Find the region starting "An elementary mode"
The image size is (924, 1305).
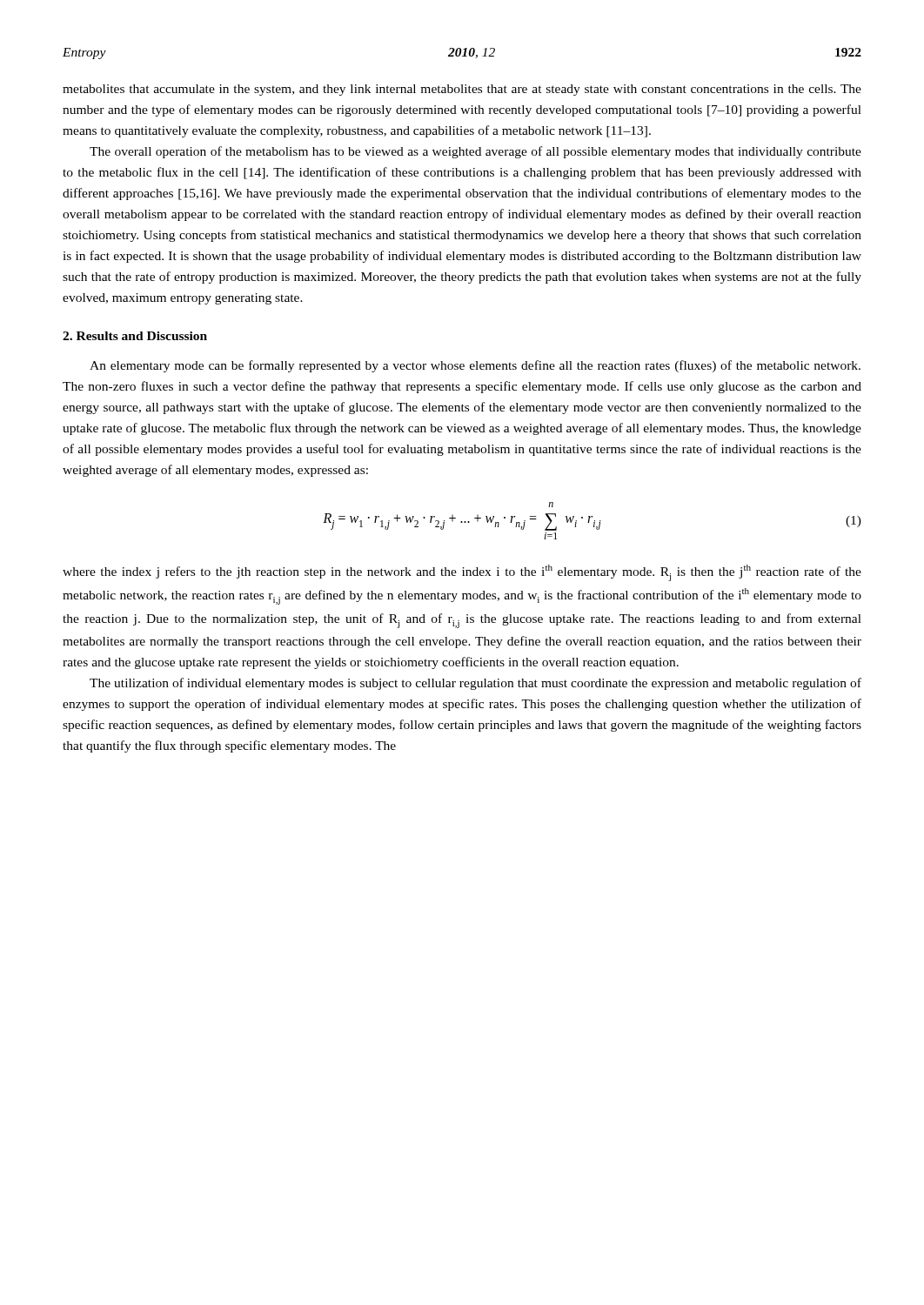[462, 418]
